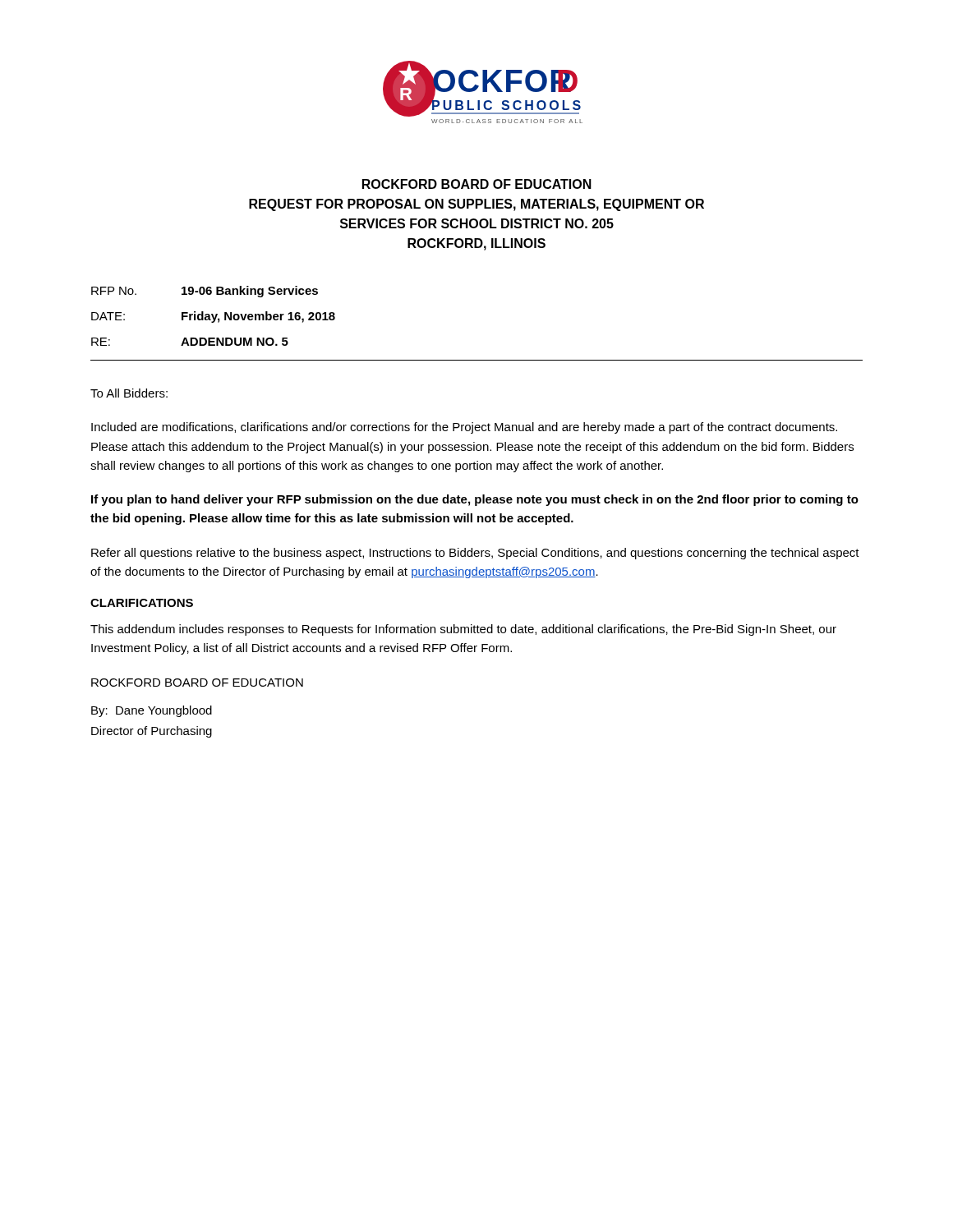Locate the block of text that opens with "DATE: Friday, November 16,"
The image size is (953, 1232).
[x=213, y=316]
